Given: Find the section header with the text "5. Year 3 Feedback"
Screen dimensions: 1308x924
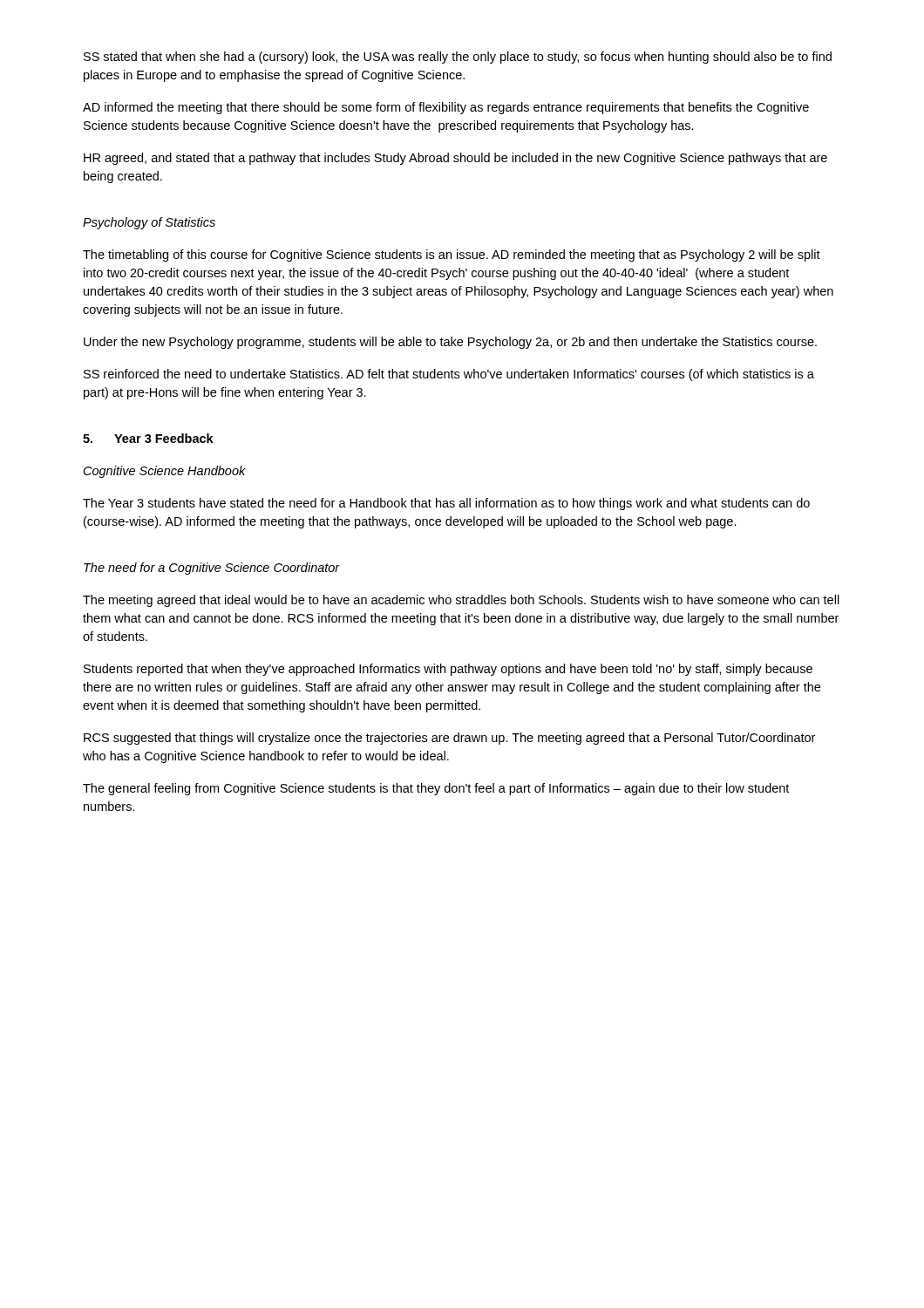Looking at the screenshot, I should pyautogui.click(x=148, y=439).
